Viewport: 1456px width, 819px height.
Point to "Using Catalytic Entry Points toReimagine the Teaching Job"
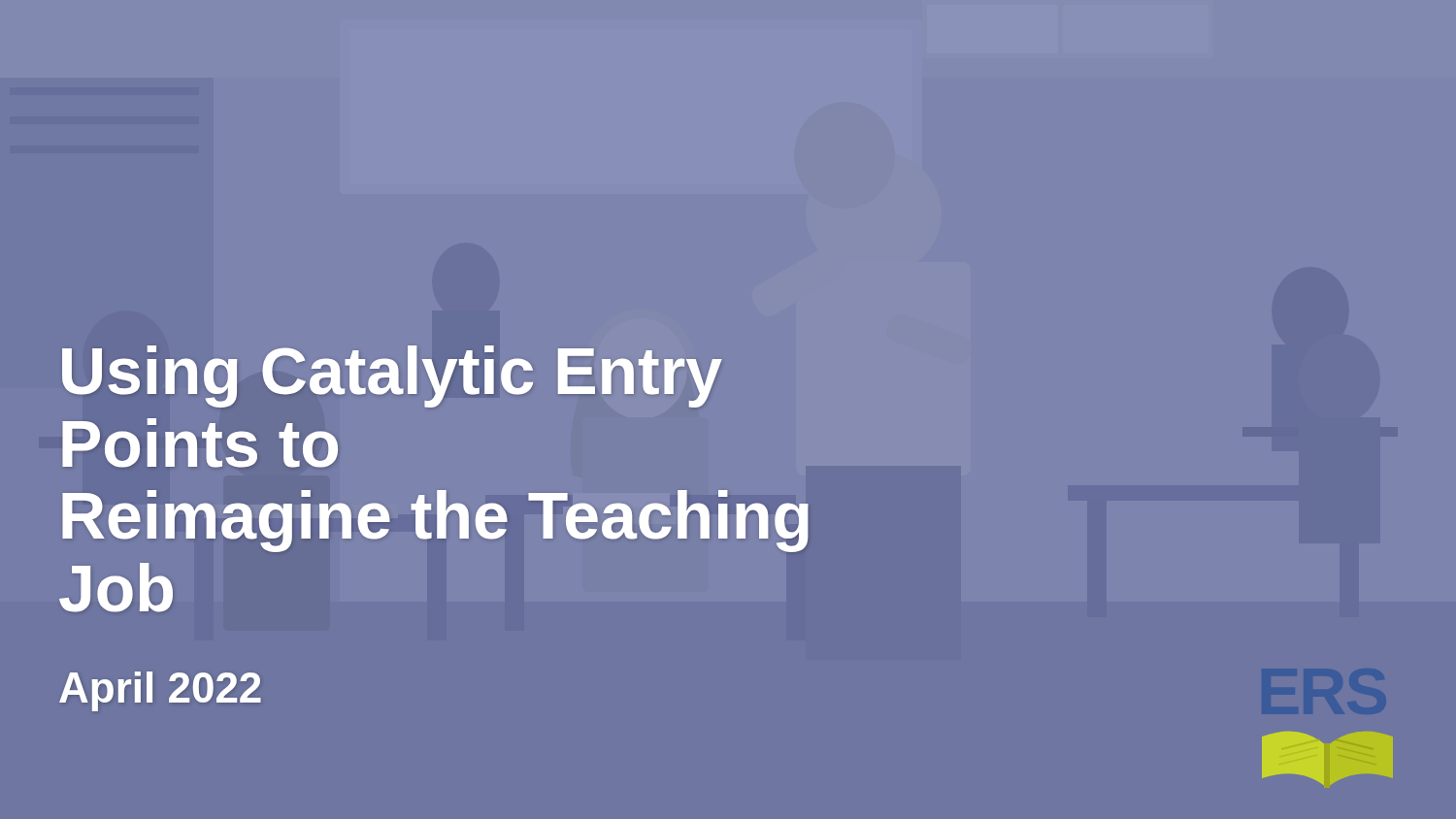point(480,480)
